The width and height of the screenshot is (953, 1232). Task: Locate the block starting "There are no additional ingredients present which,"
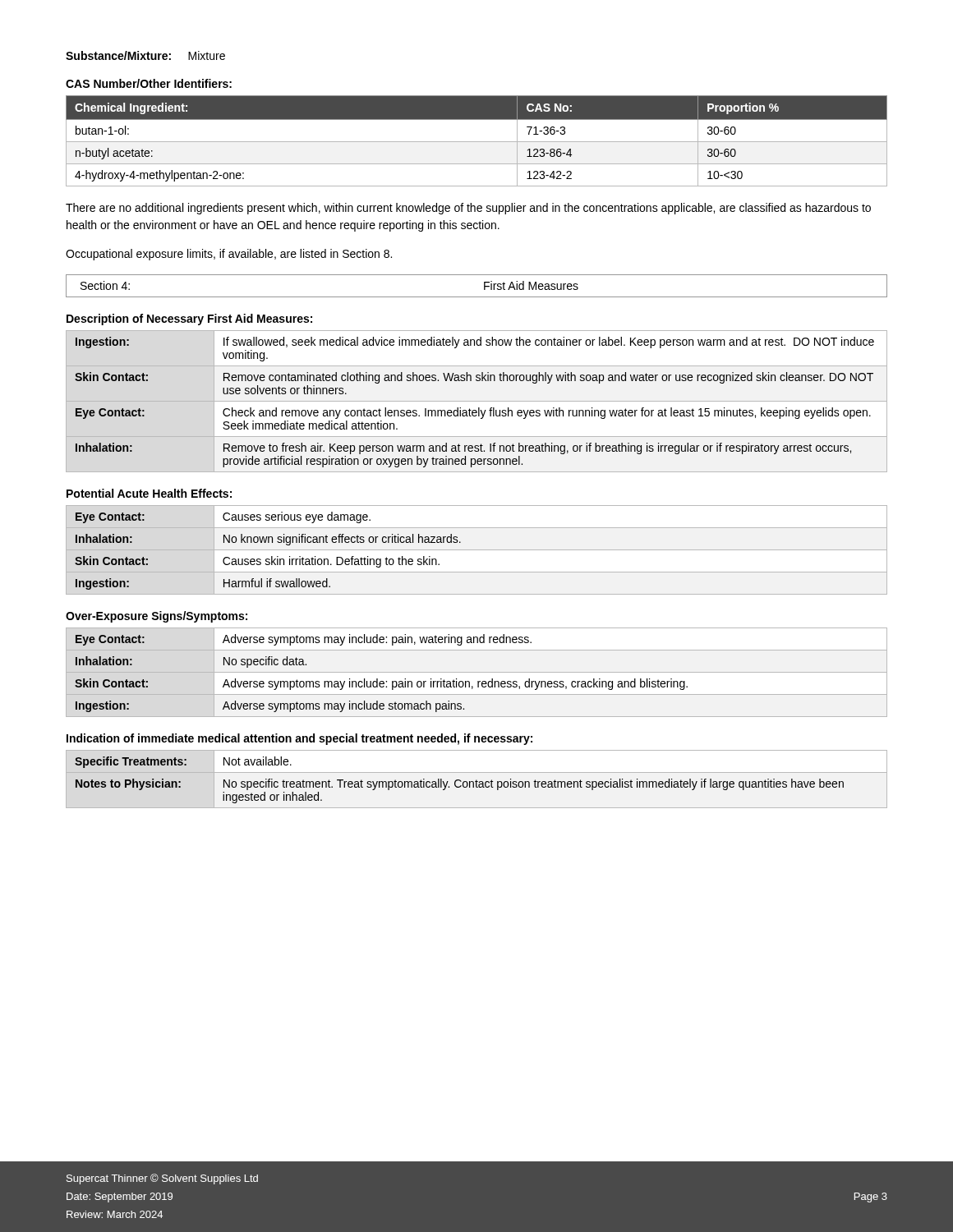[x=469, y=216]
